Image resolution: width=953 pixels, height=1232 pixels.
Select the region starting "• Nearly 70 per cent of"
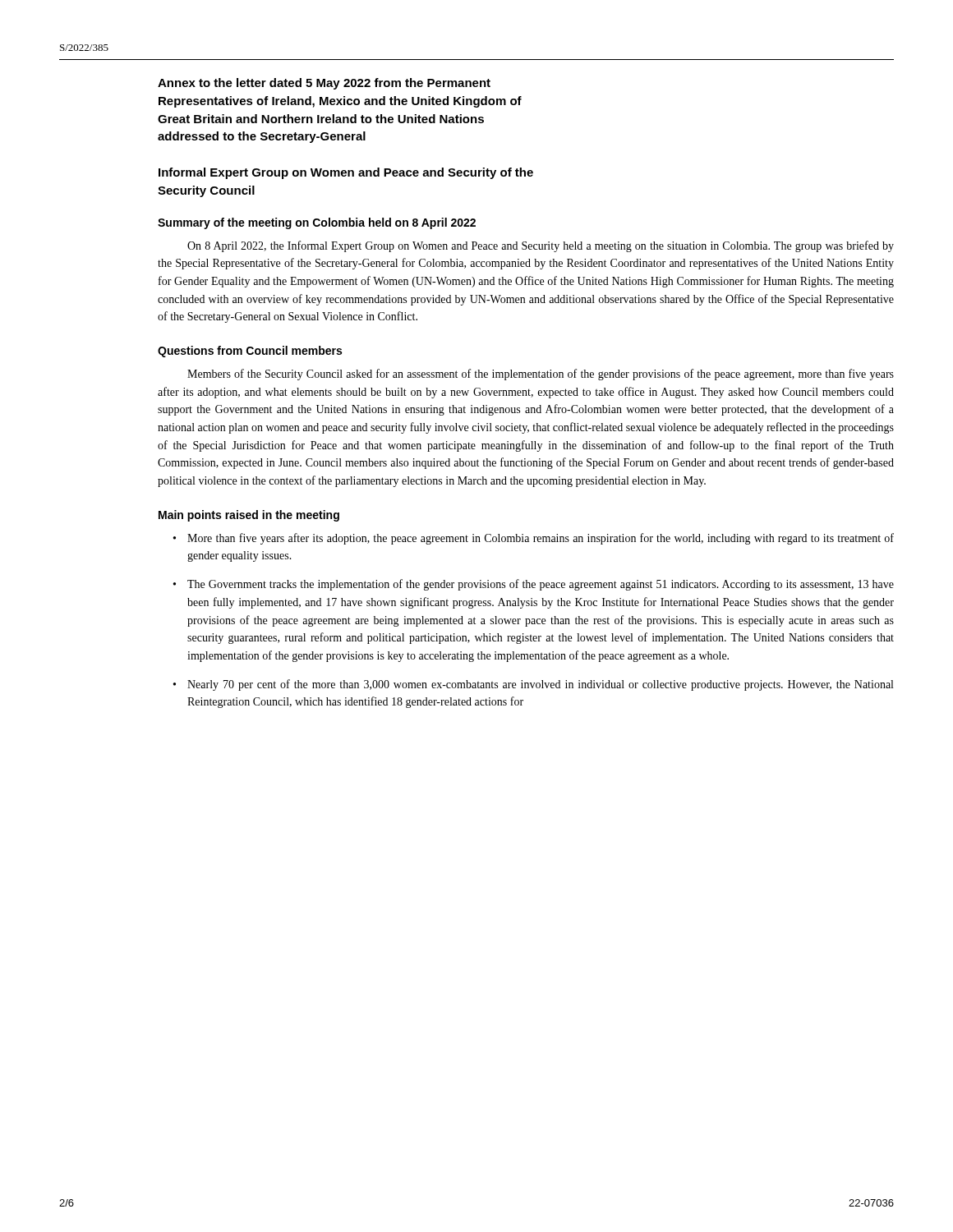coord(533,693)
